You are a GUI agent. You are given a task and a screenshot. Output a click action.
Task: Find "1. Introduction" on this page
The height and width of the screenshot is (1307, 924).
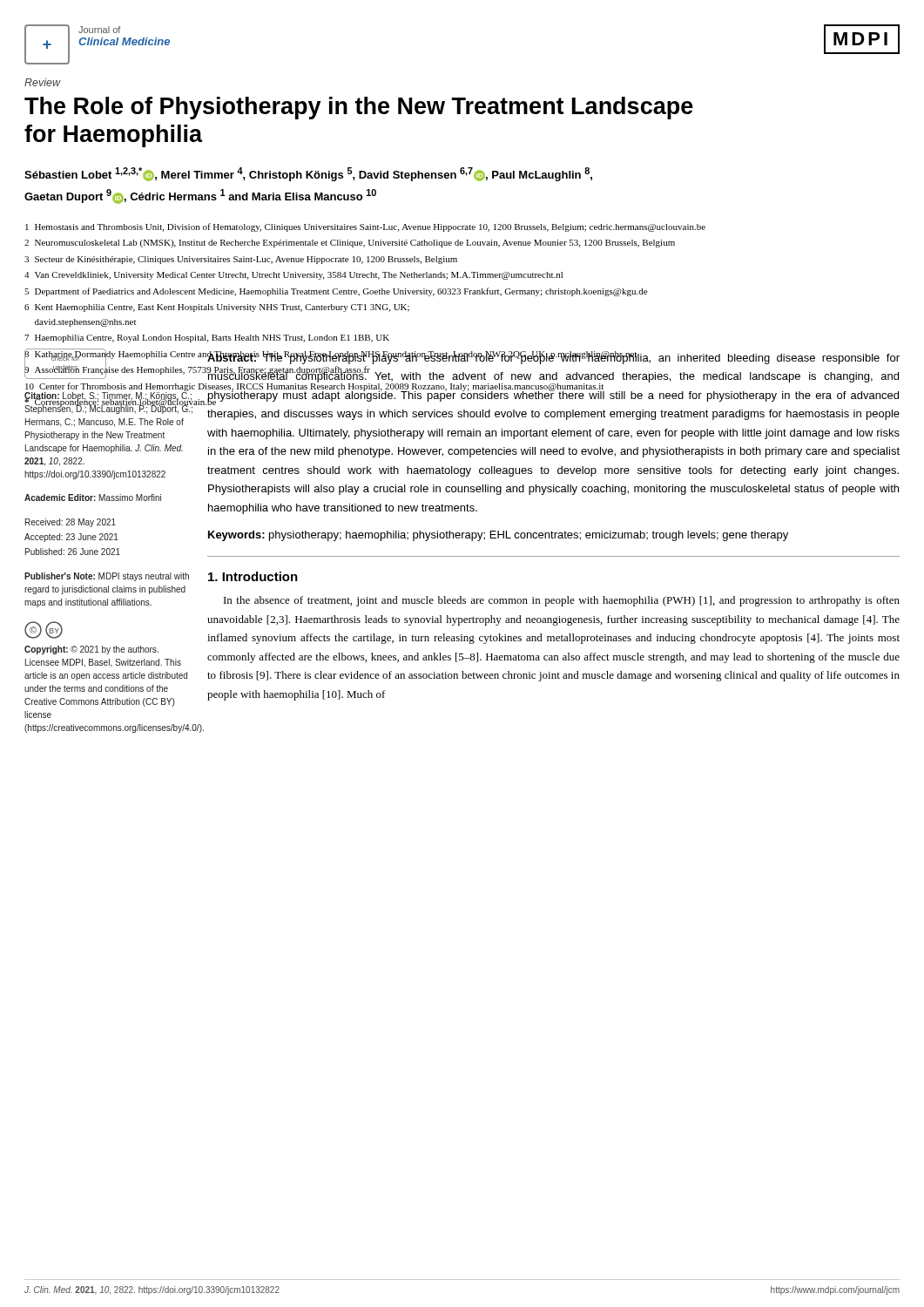(253, 577)
